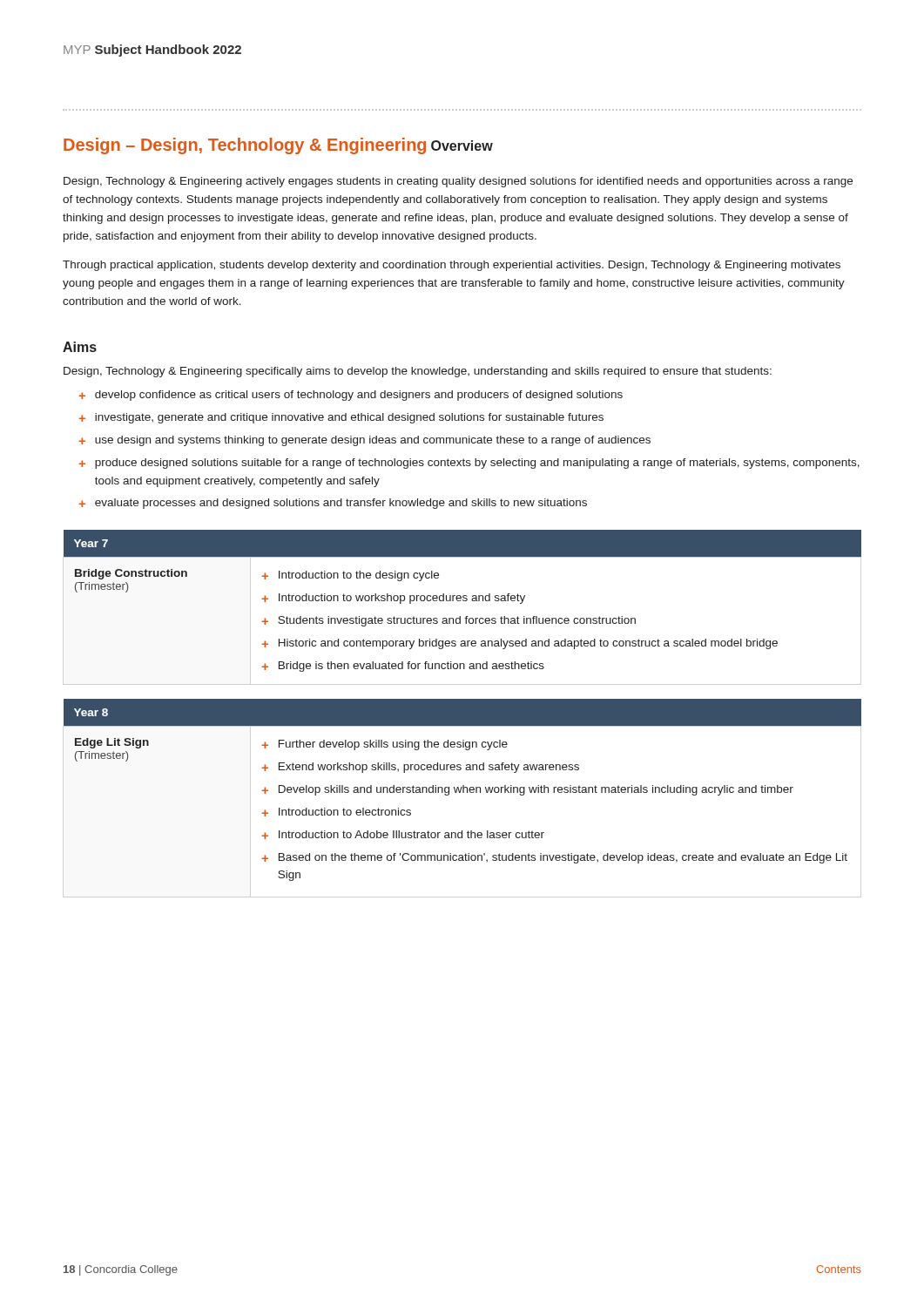
Task: Select the table that reads "Year 7"
Action: 462,714
